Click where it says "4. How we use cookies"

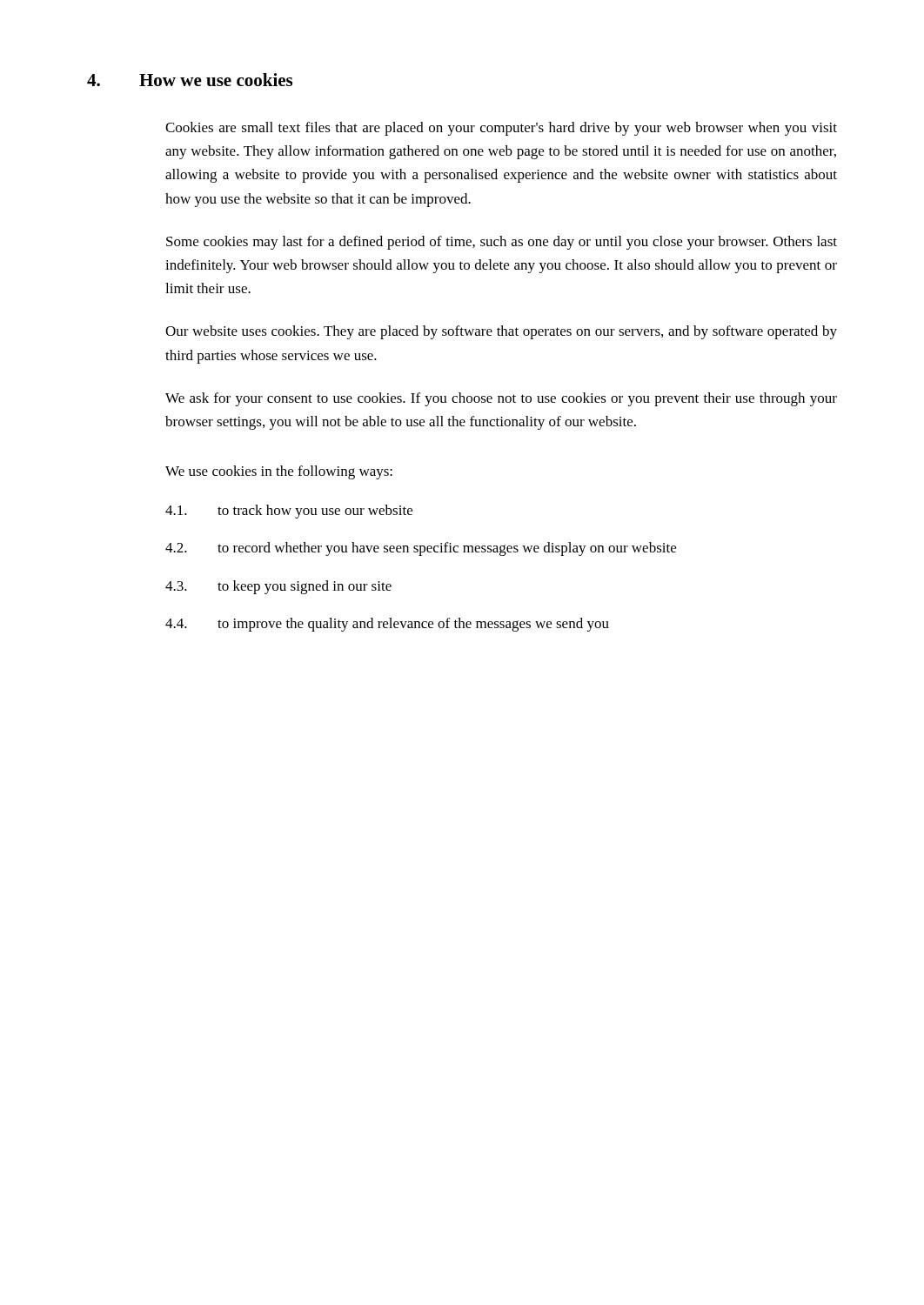tap(190, 80)
